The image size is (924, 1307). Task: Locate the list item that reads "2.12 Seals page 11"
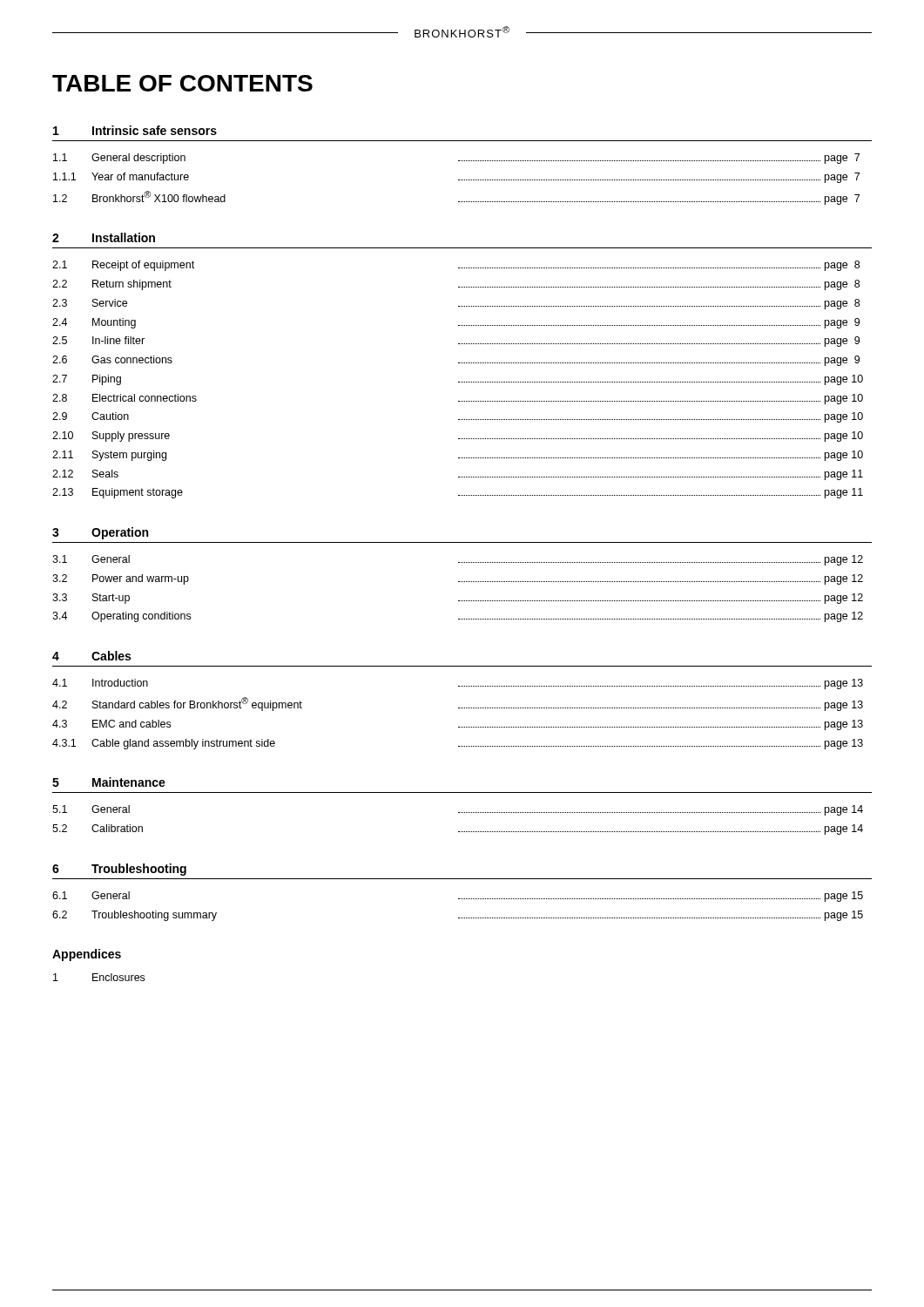click(462, 474)
